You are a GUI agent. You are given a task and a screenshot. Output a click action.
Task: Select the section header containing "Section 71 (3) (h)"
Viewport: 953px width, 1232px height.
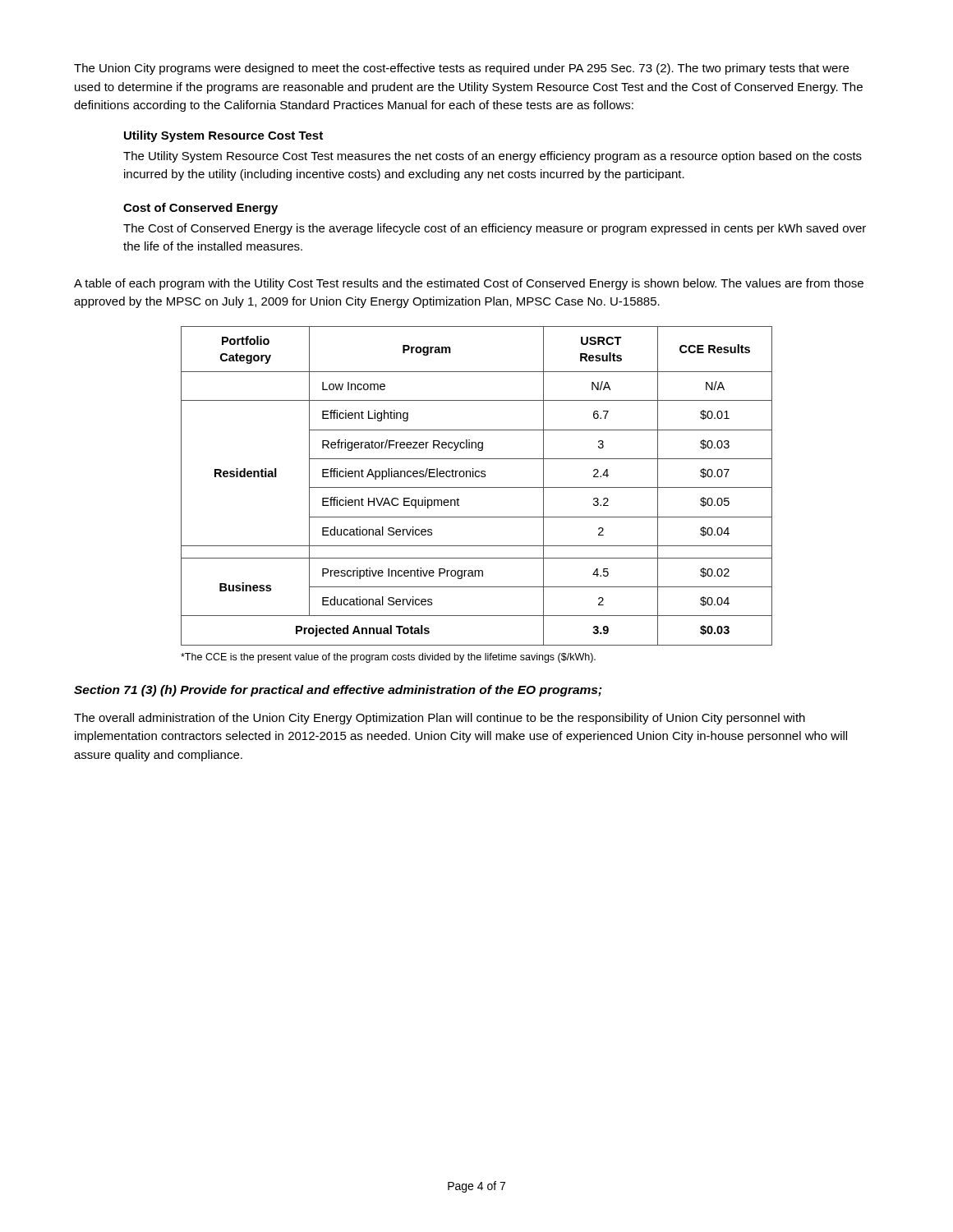pyautogui.click(x=338, y=689)
